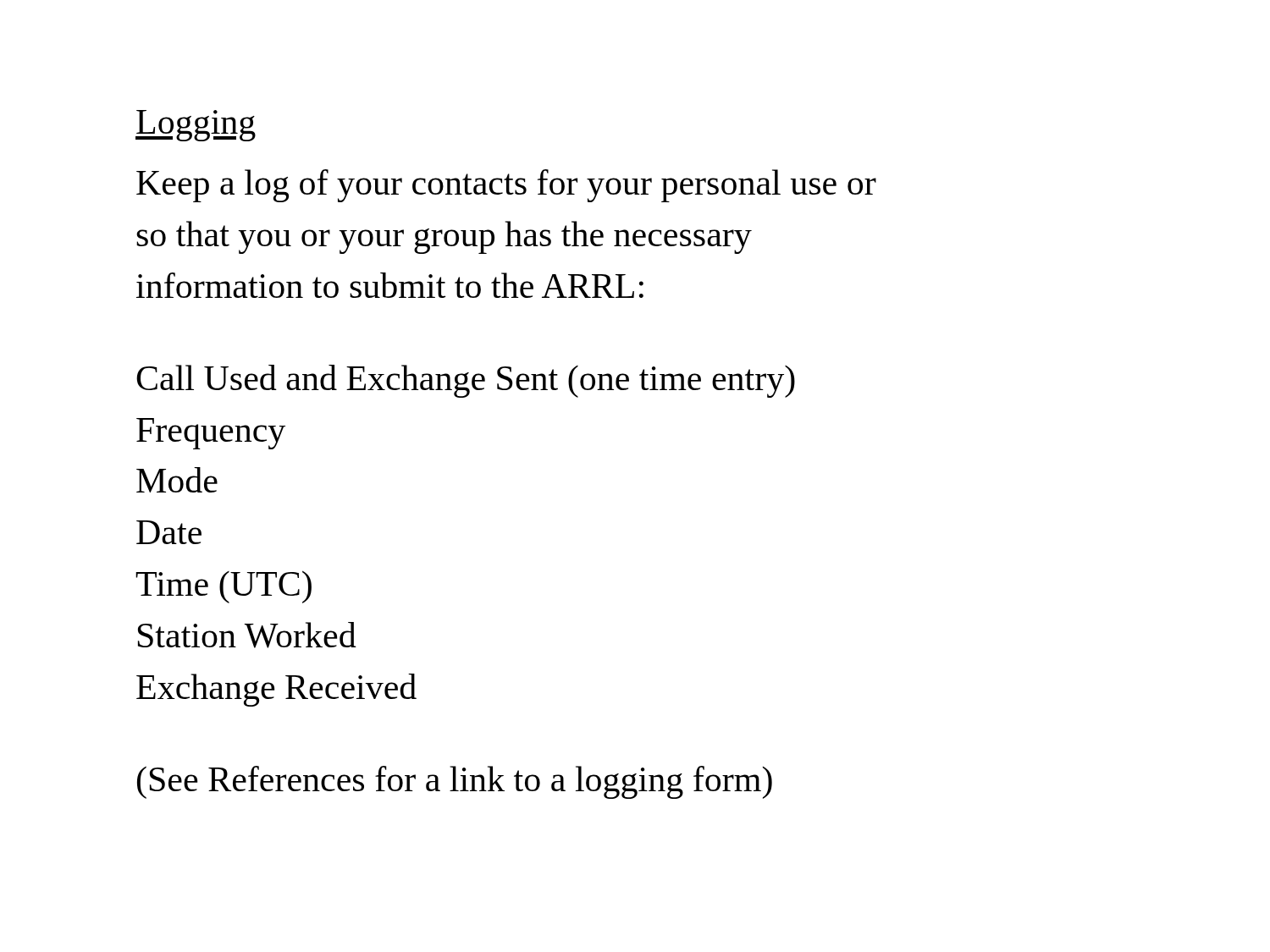The image size is (1270, 952).
Task: Locate the list item containing "Station Worked"
Action: click(x=246, y=636)
